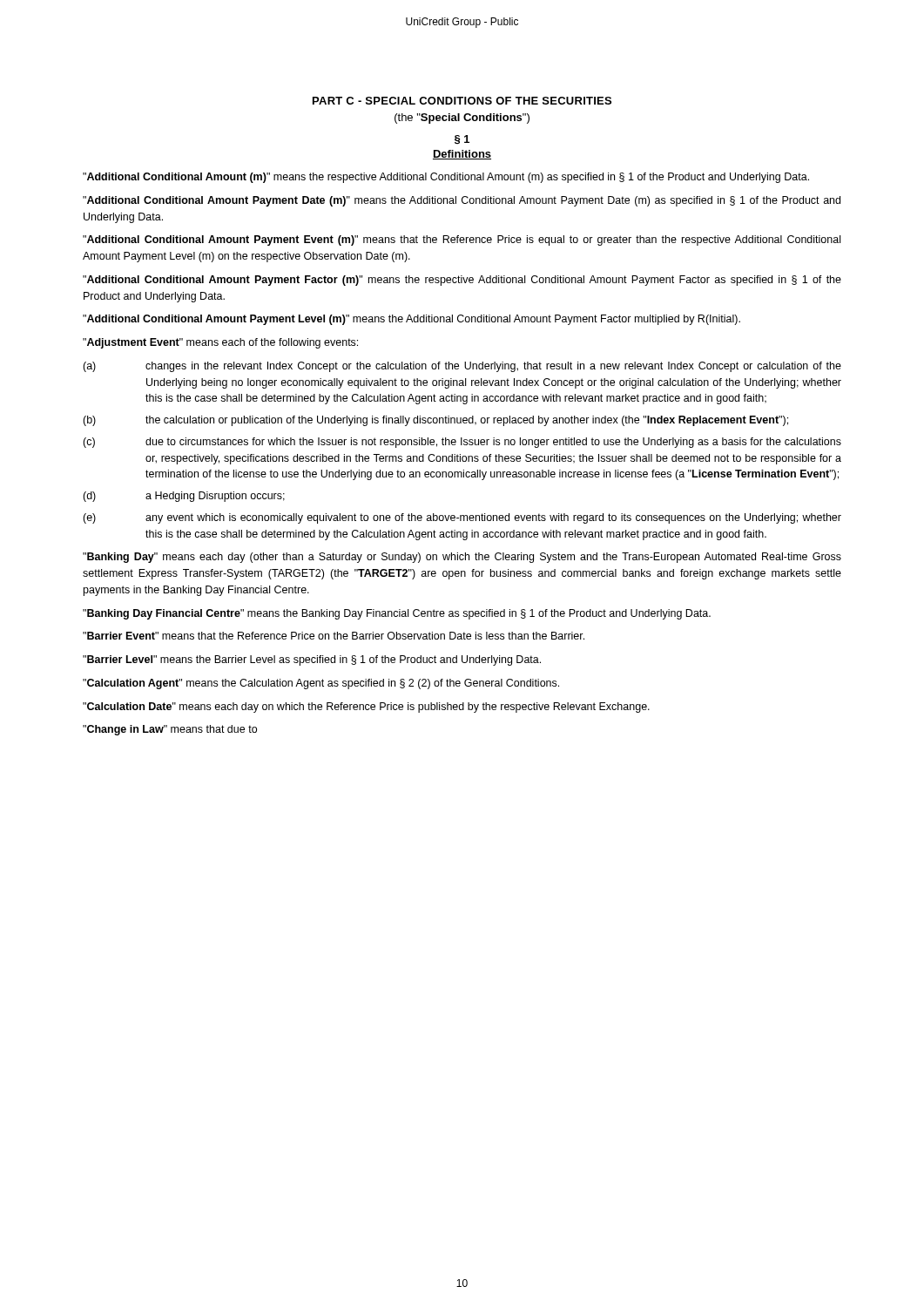The height and width of the screenshot is (1307, 924).
Task: Click on the passage starting ""Additional Conditional Amount Payment Event (m)""
Action: point(462,248)
